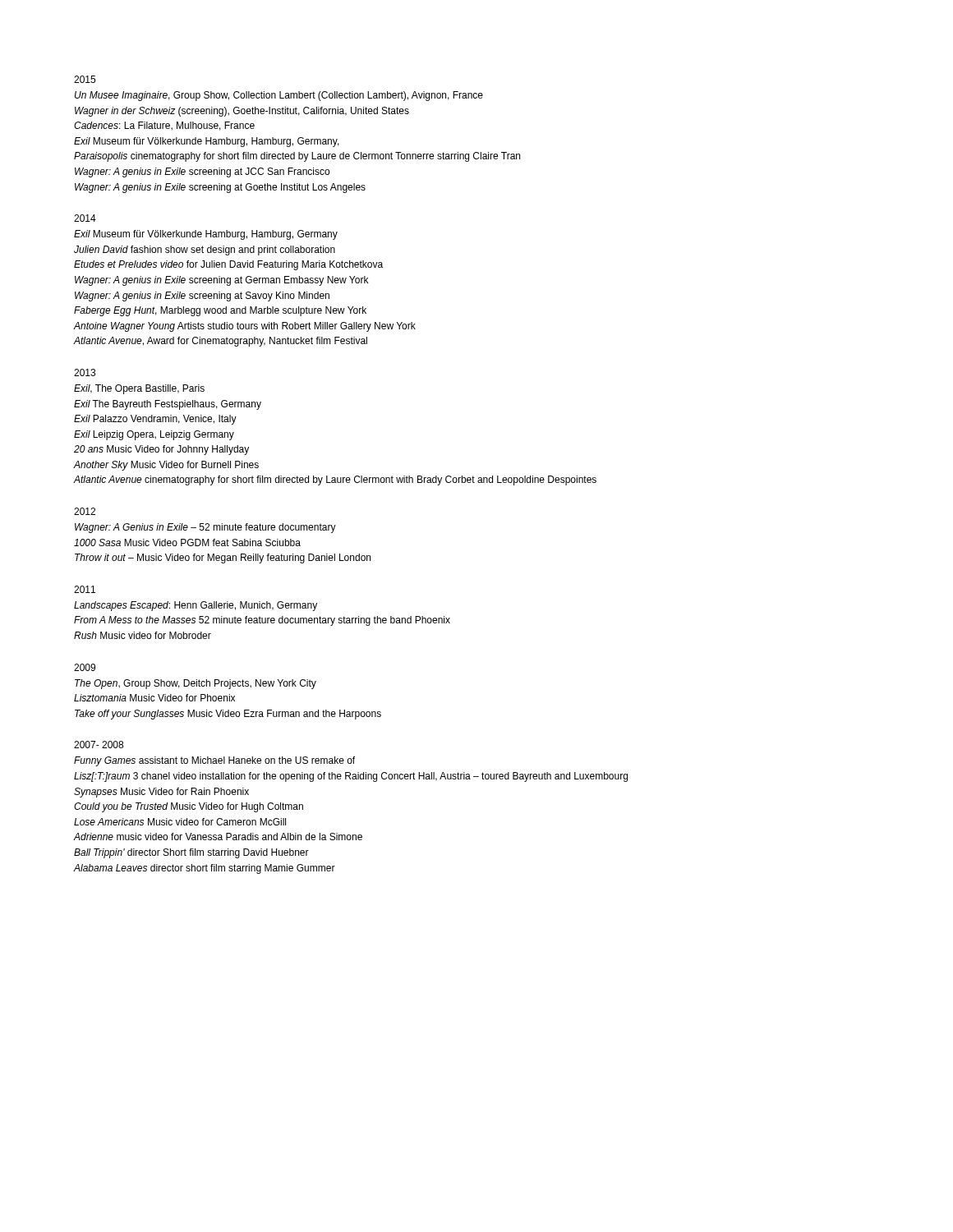
Task: Find the block on this page that starts "Throw it out – Music Video for Megan"
Action: pos(223,558)
